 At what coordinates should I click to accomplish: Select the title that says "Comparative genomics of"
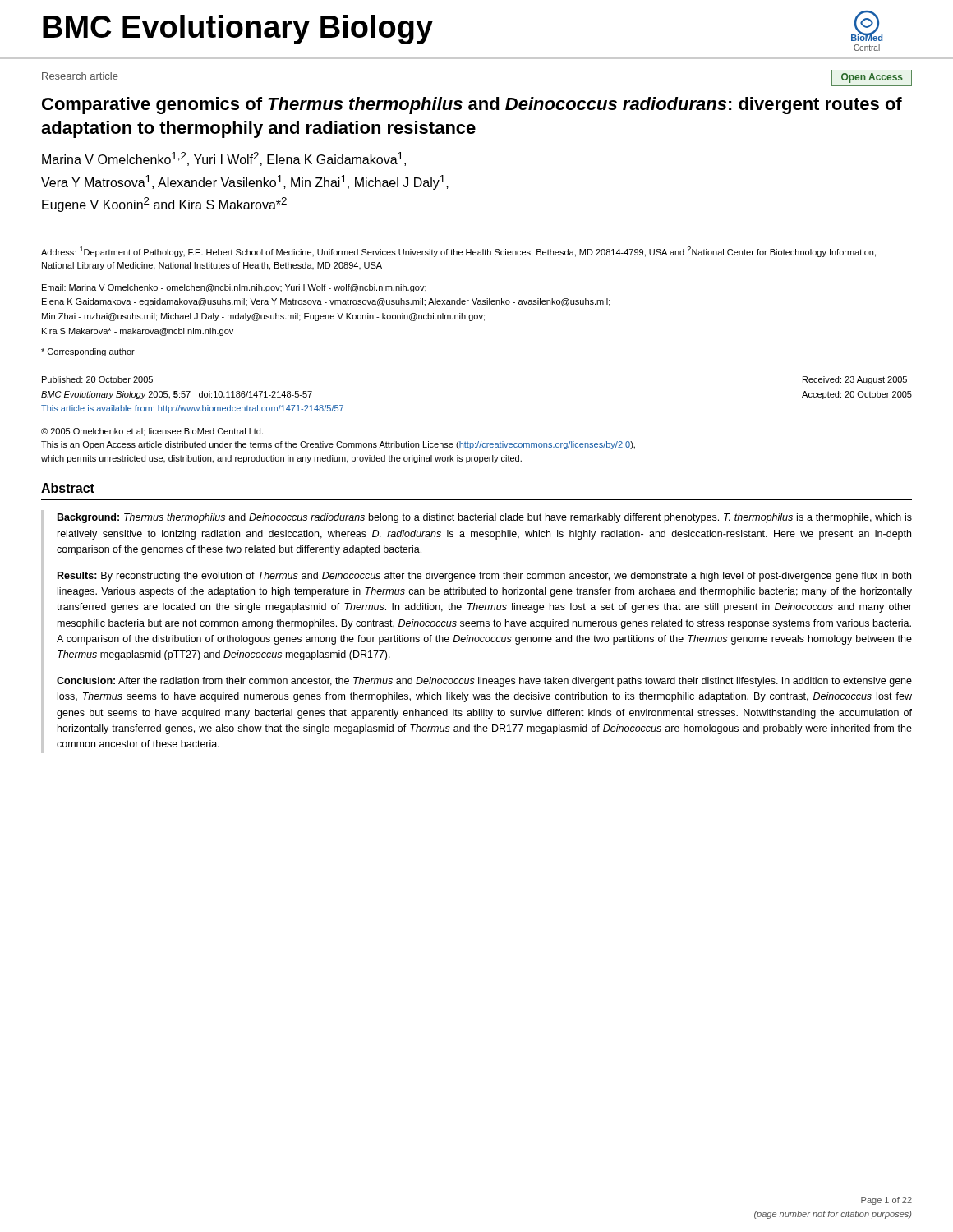coord(471,116)
